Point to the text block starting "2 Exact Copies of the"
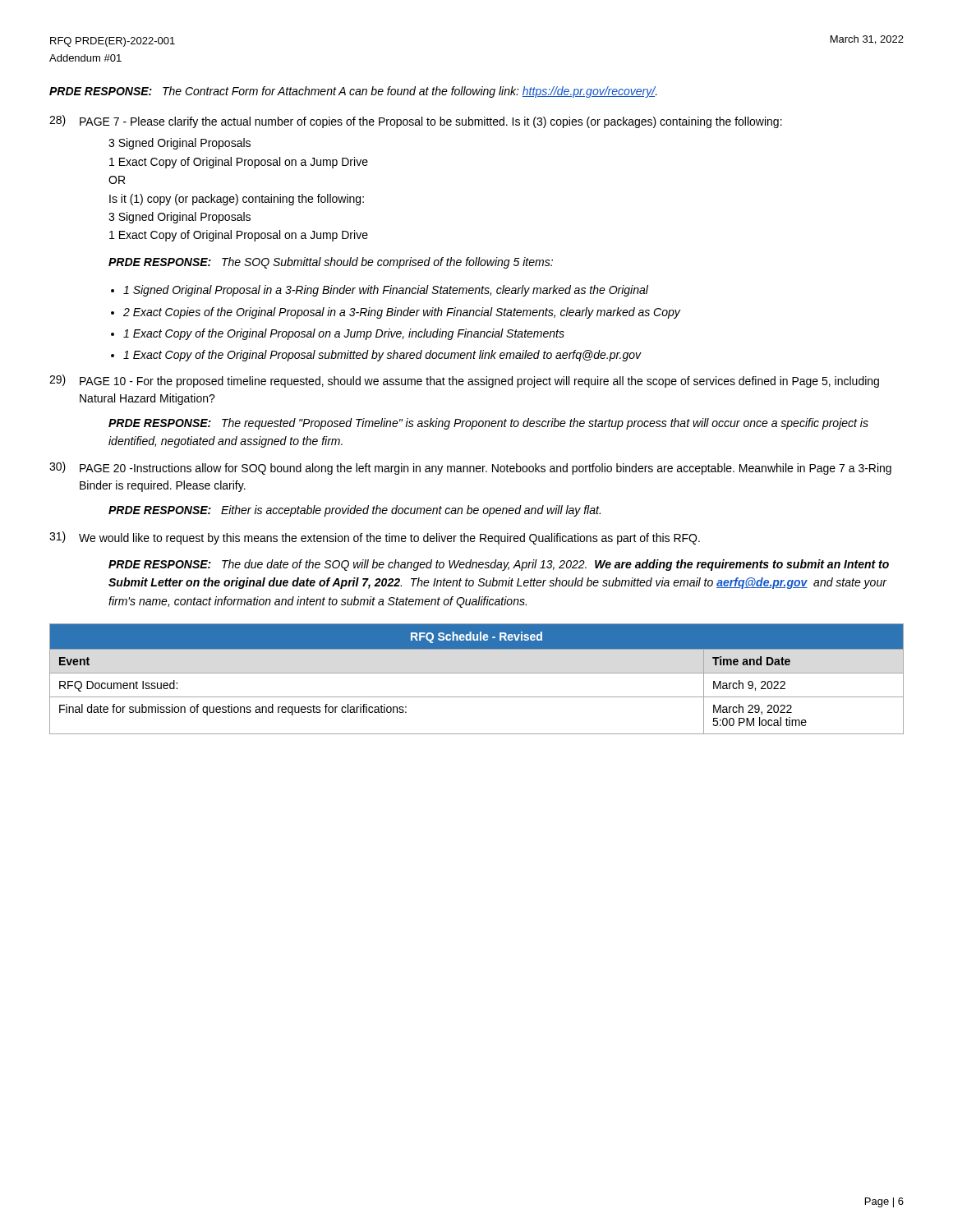Screen dimensions: 1232x953 point(402,312)
